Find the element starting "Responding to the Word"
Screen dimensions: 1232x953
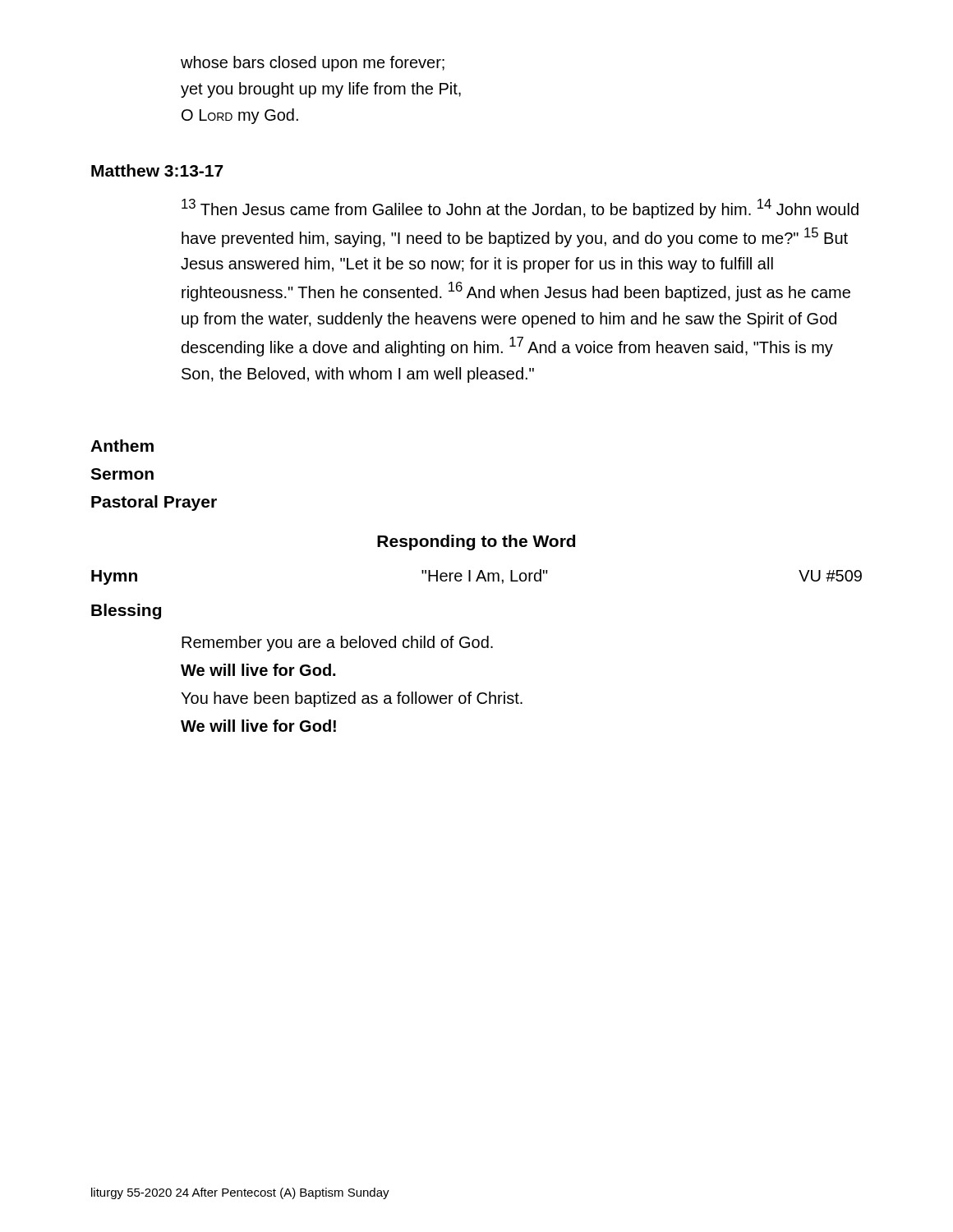pyautogui.click(x=476, y=541)
